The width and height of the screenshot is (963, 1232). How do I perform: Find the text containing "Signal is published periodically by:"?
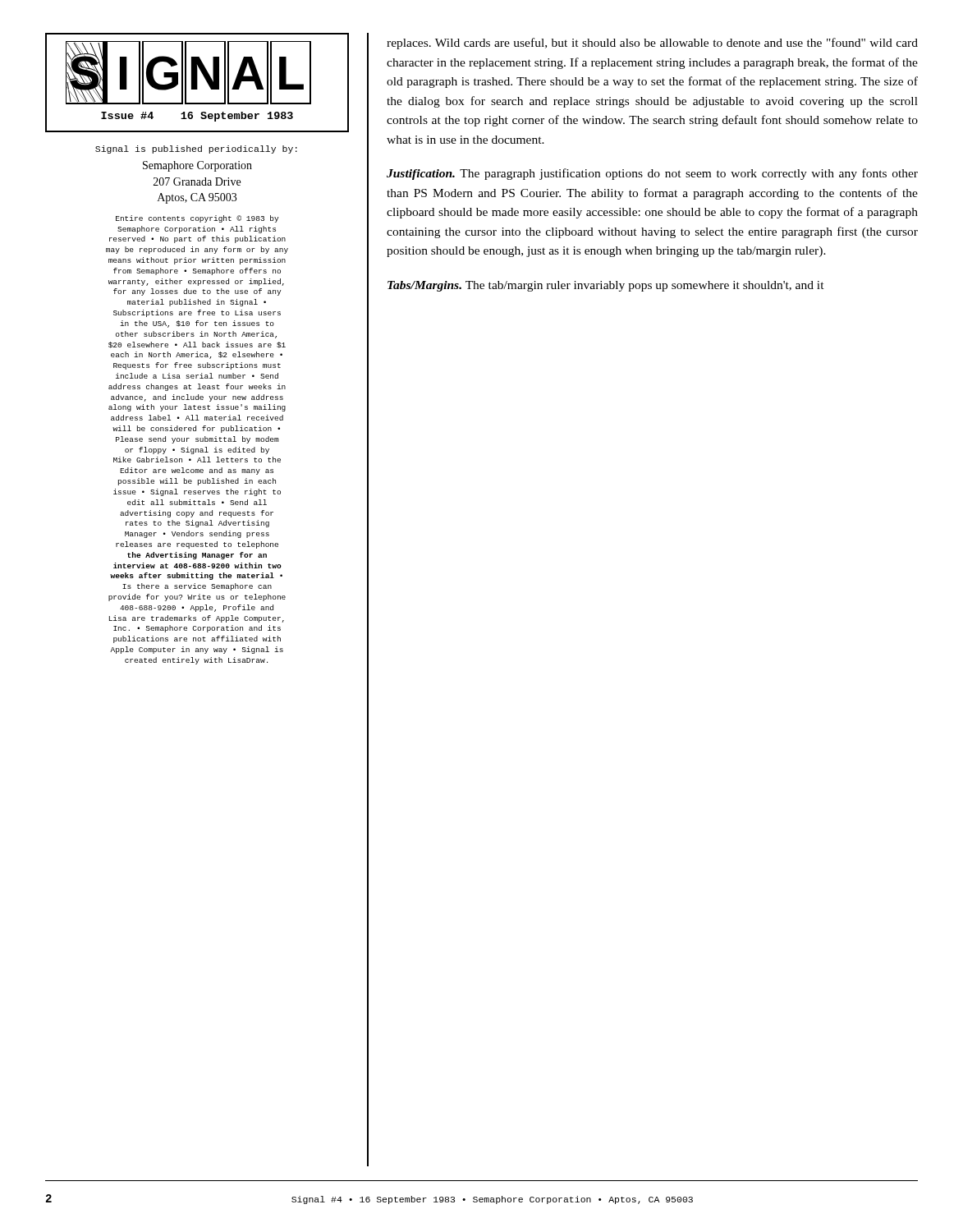[197, 149]
